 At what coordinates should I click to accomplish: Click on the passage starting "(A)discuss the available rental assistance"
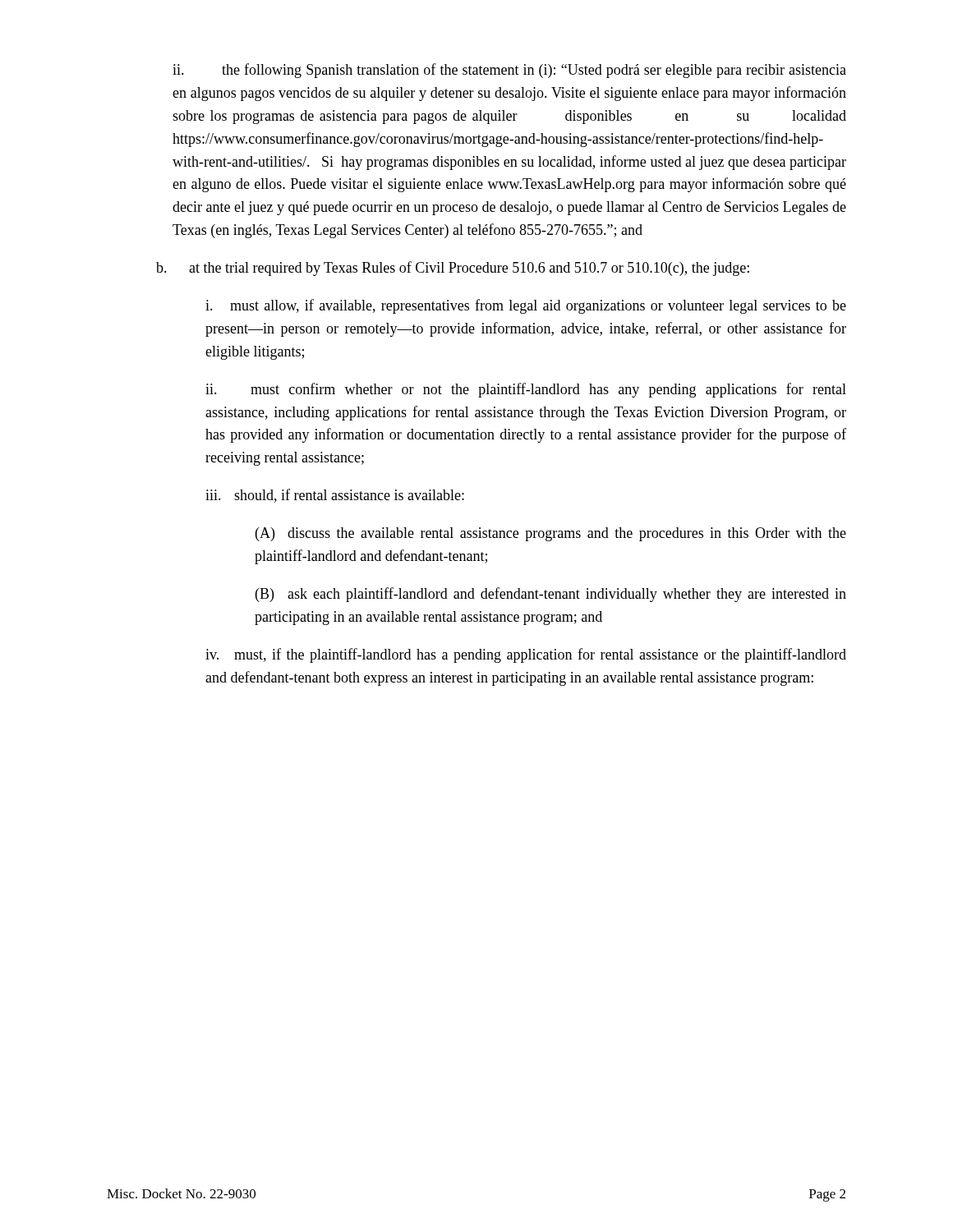coord(476,545)
